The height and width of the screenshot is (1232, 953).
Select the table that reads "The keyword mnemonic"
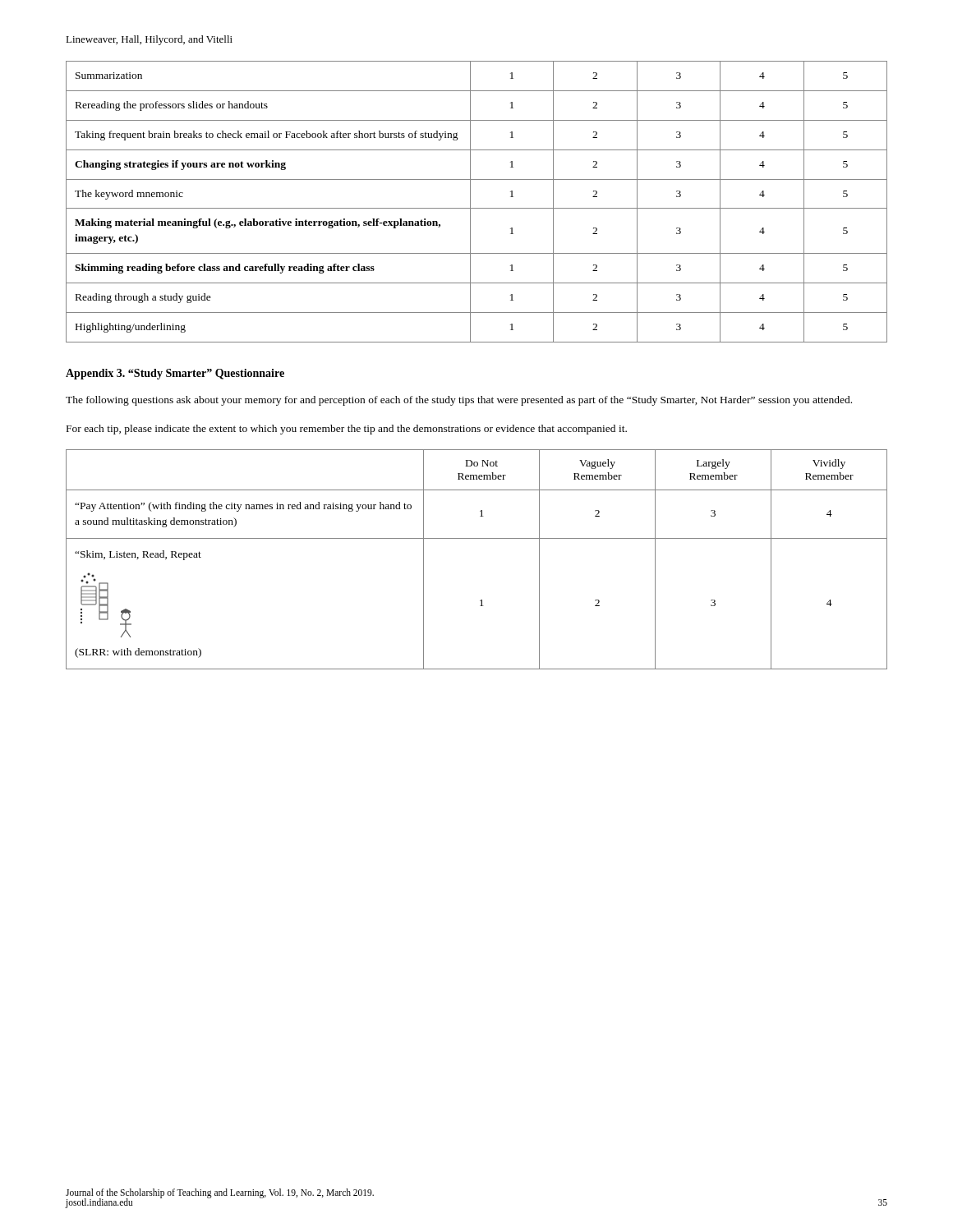tap(476, 202)
